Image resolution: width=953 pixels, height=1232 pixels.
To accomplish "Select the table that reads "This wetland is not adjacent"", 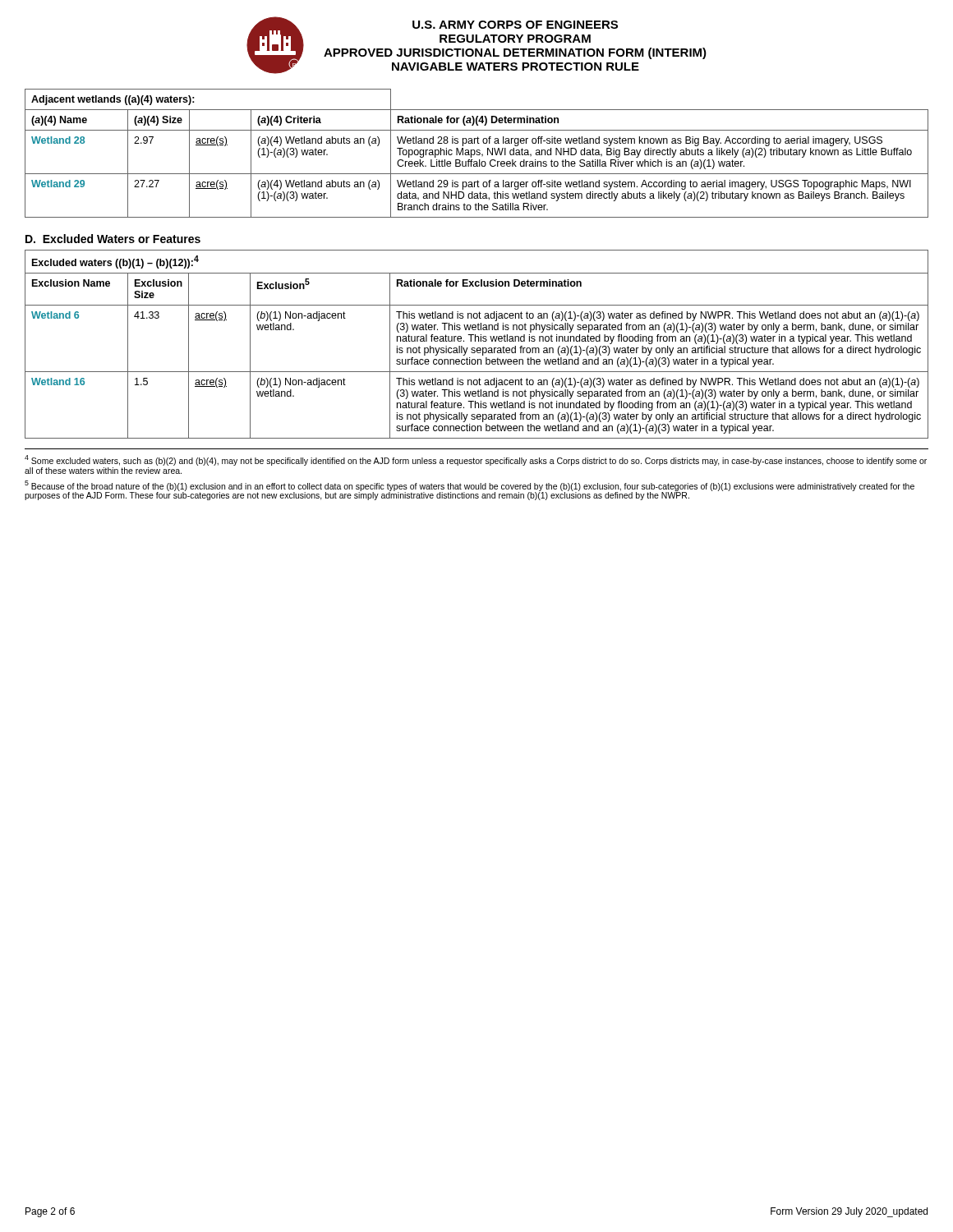I will 476,344.
